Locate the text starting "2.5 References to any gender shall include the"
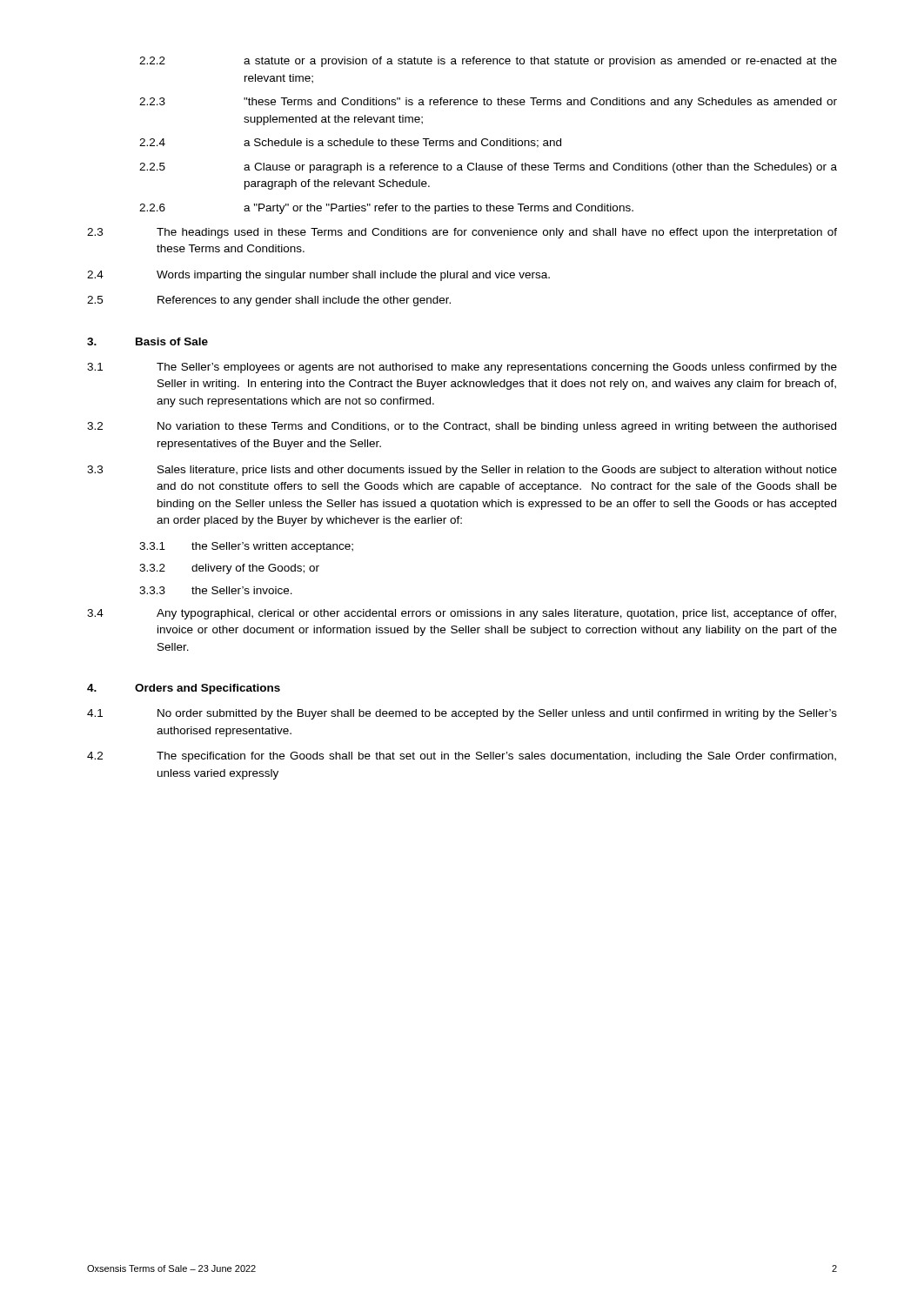This screenshot has height=1305, width=924. (x=269, y=301)
